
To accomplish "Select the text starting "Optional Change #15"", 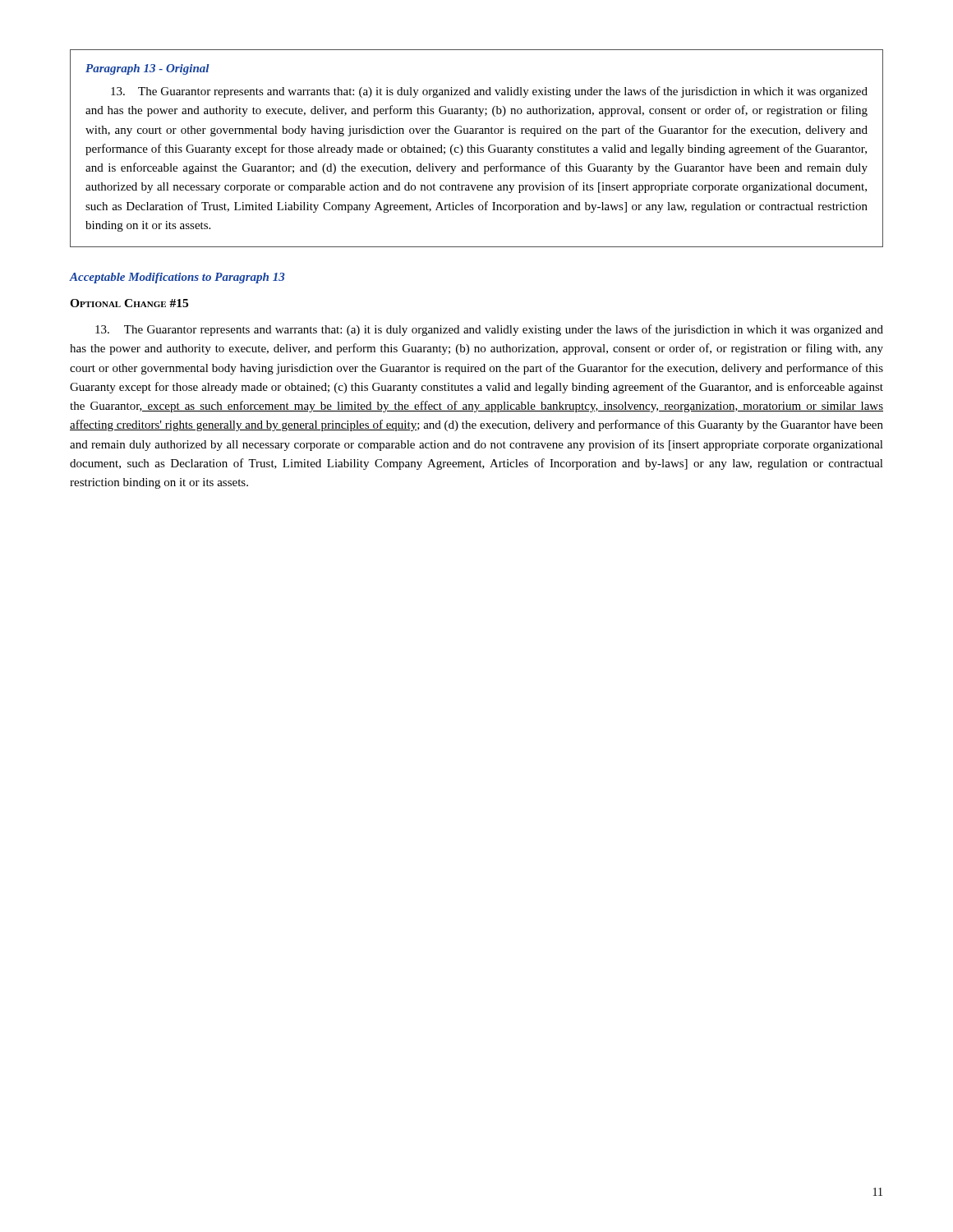I will pos(129,303).
